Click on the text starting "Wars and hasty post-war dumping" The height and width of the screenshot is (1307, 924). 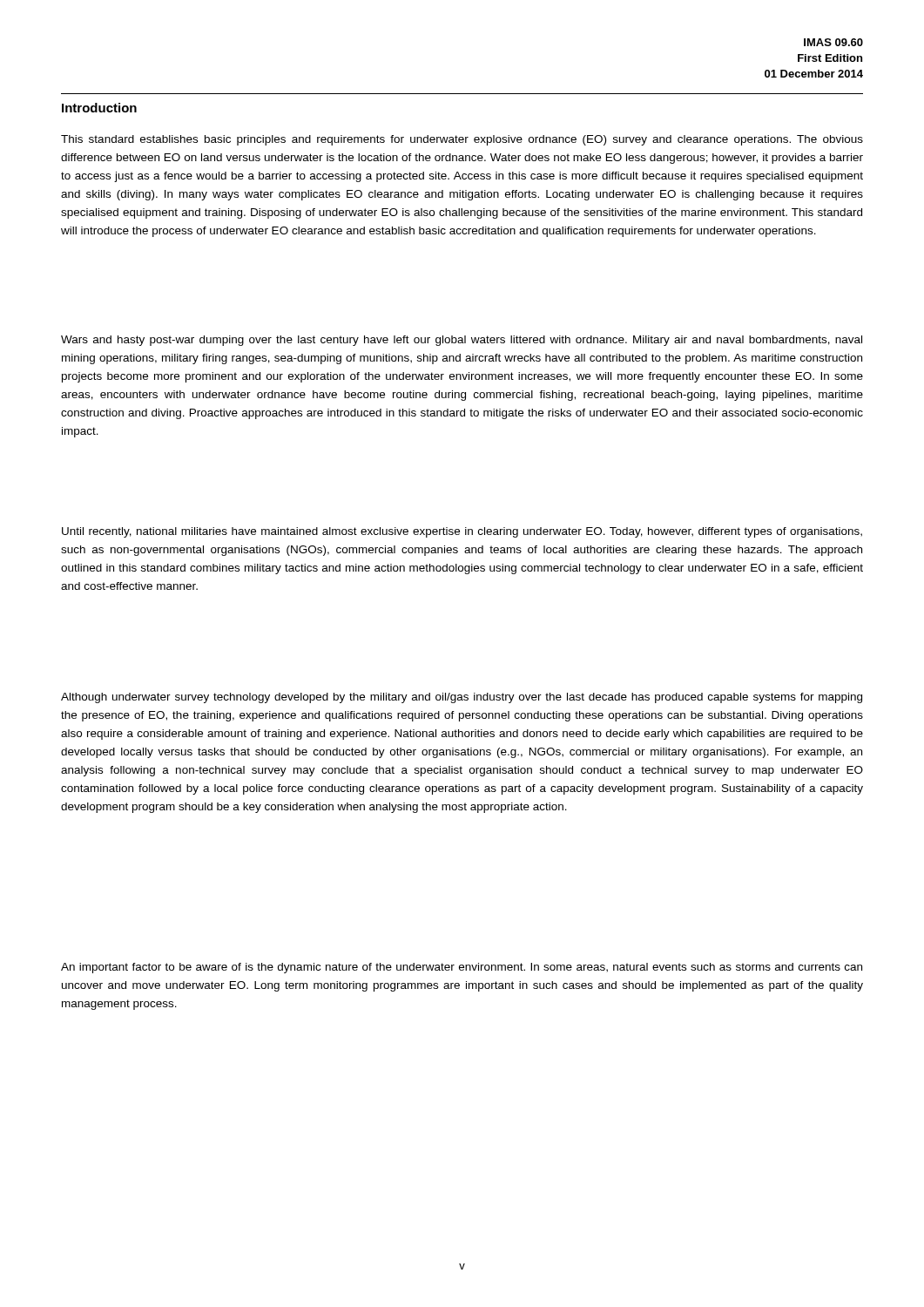tap(462, 385)
